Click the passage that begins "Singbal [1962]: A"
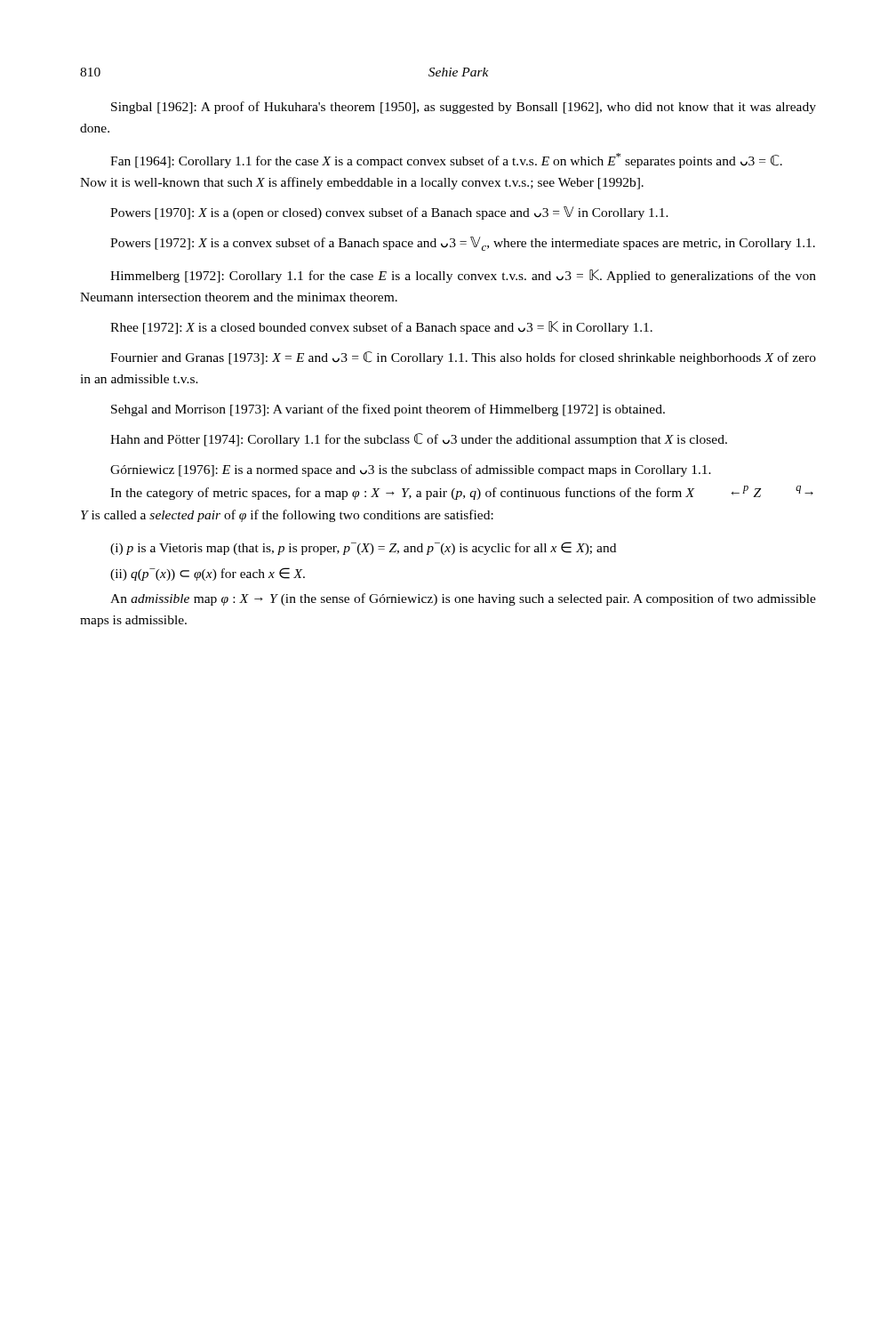This screenshot has height=1334, width=896. (x=448, y=117)
